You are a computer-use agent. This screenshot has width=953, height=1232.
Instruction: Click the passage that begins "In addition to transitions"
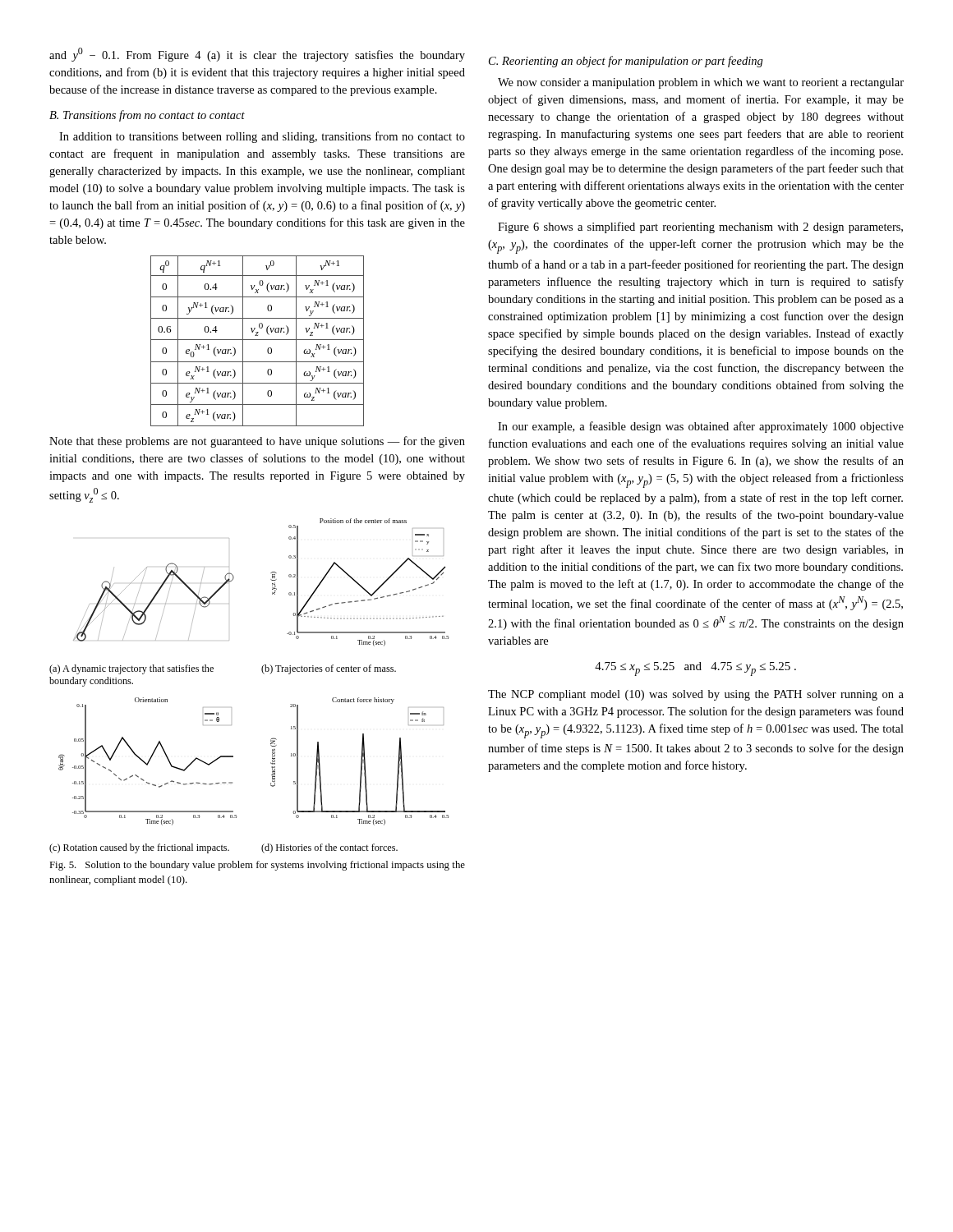pos(257,188)
